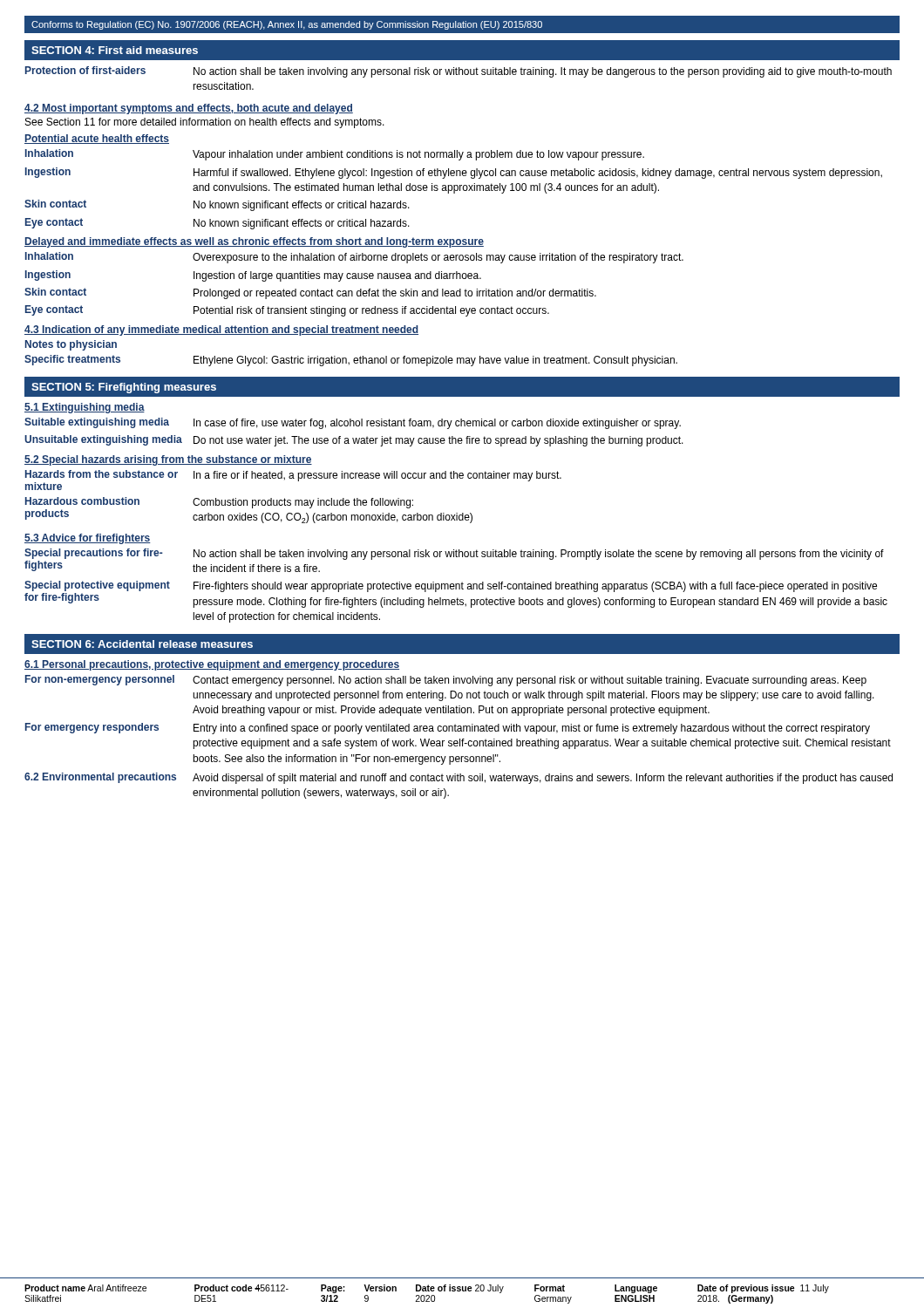Navigate to the region starting "SECTION 6: Accidental release measures"
The width and height of the screenshot is (924, 1308).
point(142,644)
